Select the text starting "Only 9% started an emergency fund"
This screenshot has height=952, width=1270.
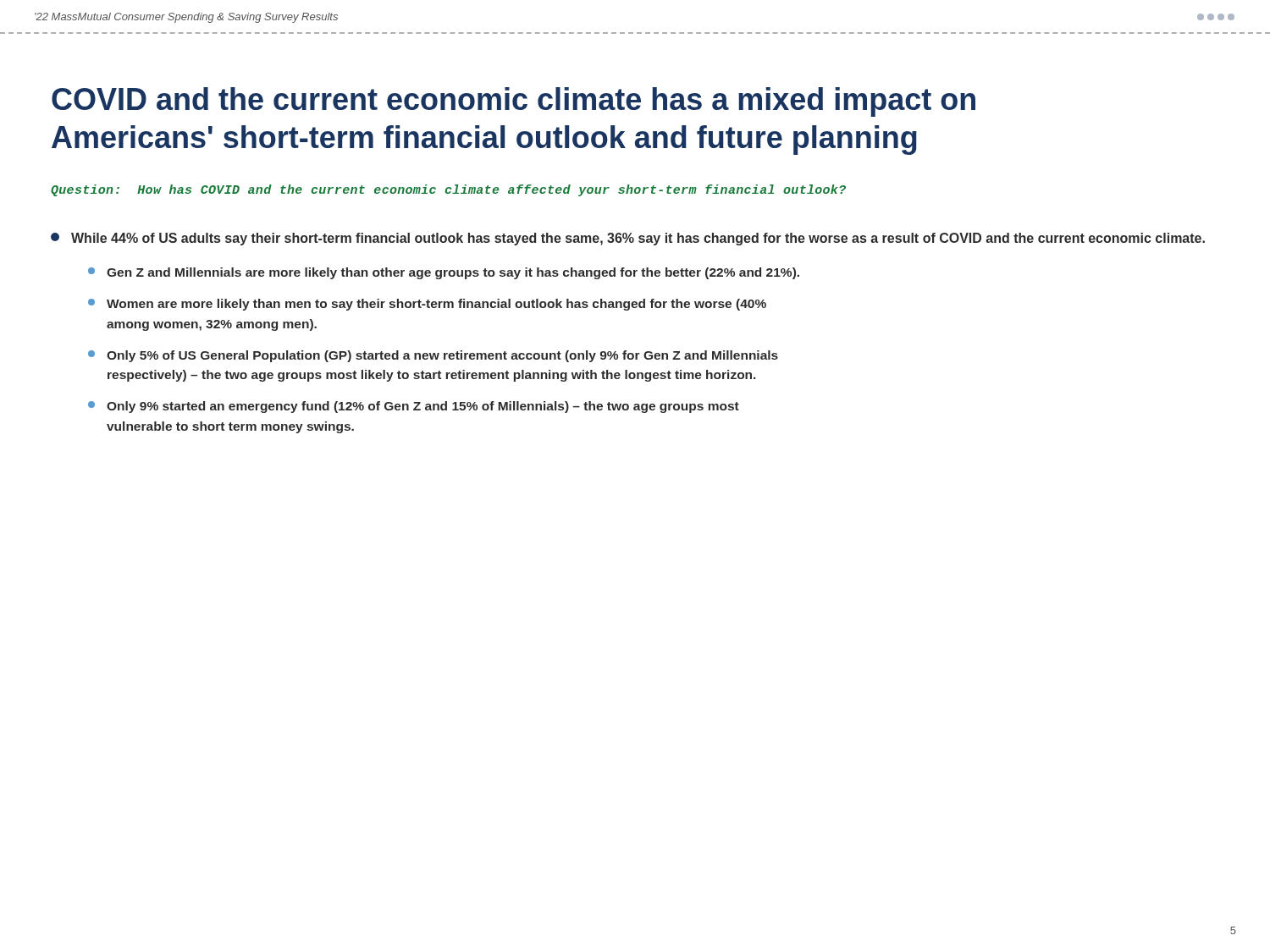pos(413,416)
